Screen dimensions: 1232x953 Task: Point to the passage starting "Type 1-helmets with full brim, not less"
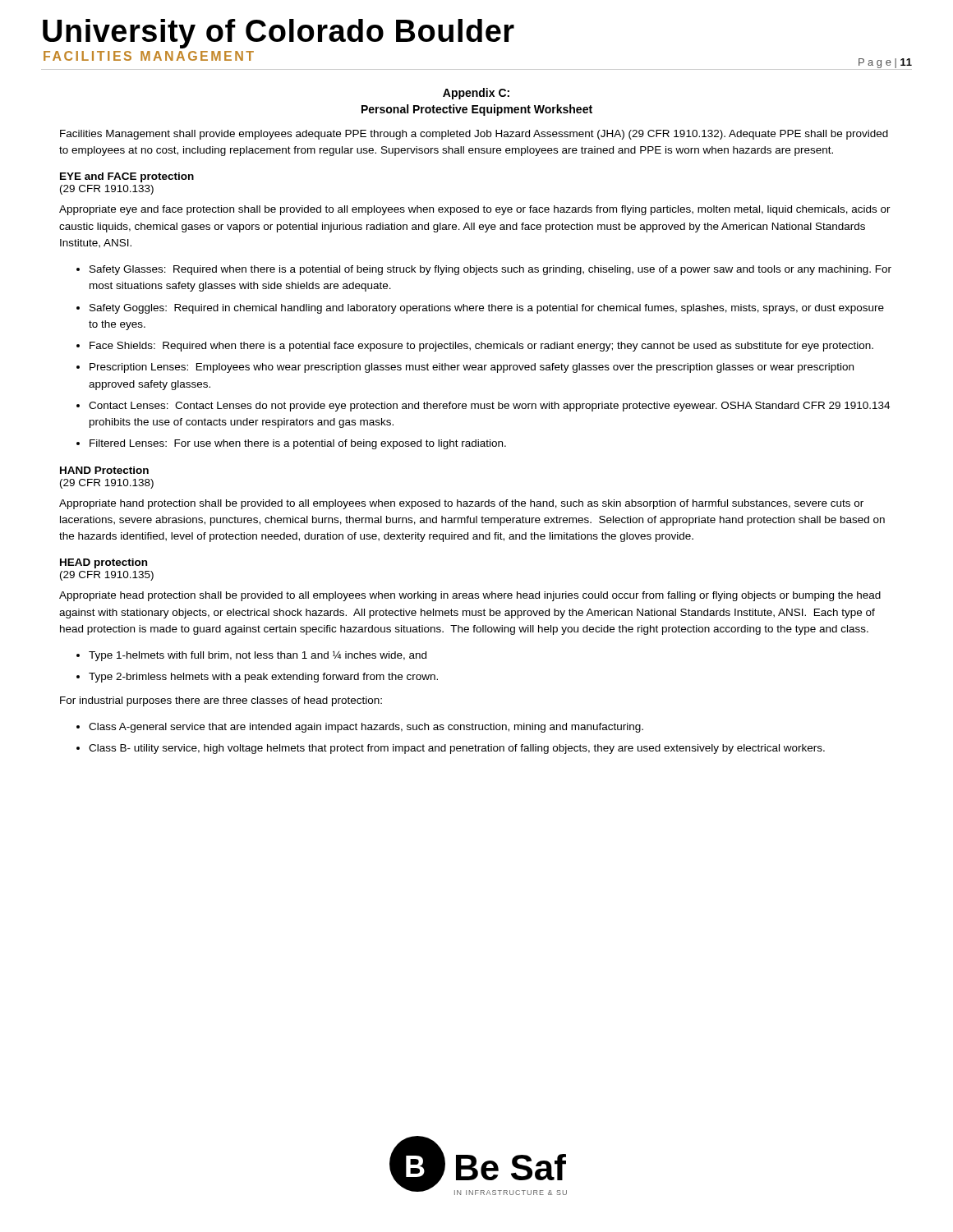(x=258, y=655)
